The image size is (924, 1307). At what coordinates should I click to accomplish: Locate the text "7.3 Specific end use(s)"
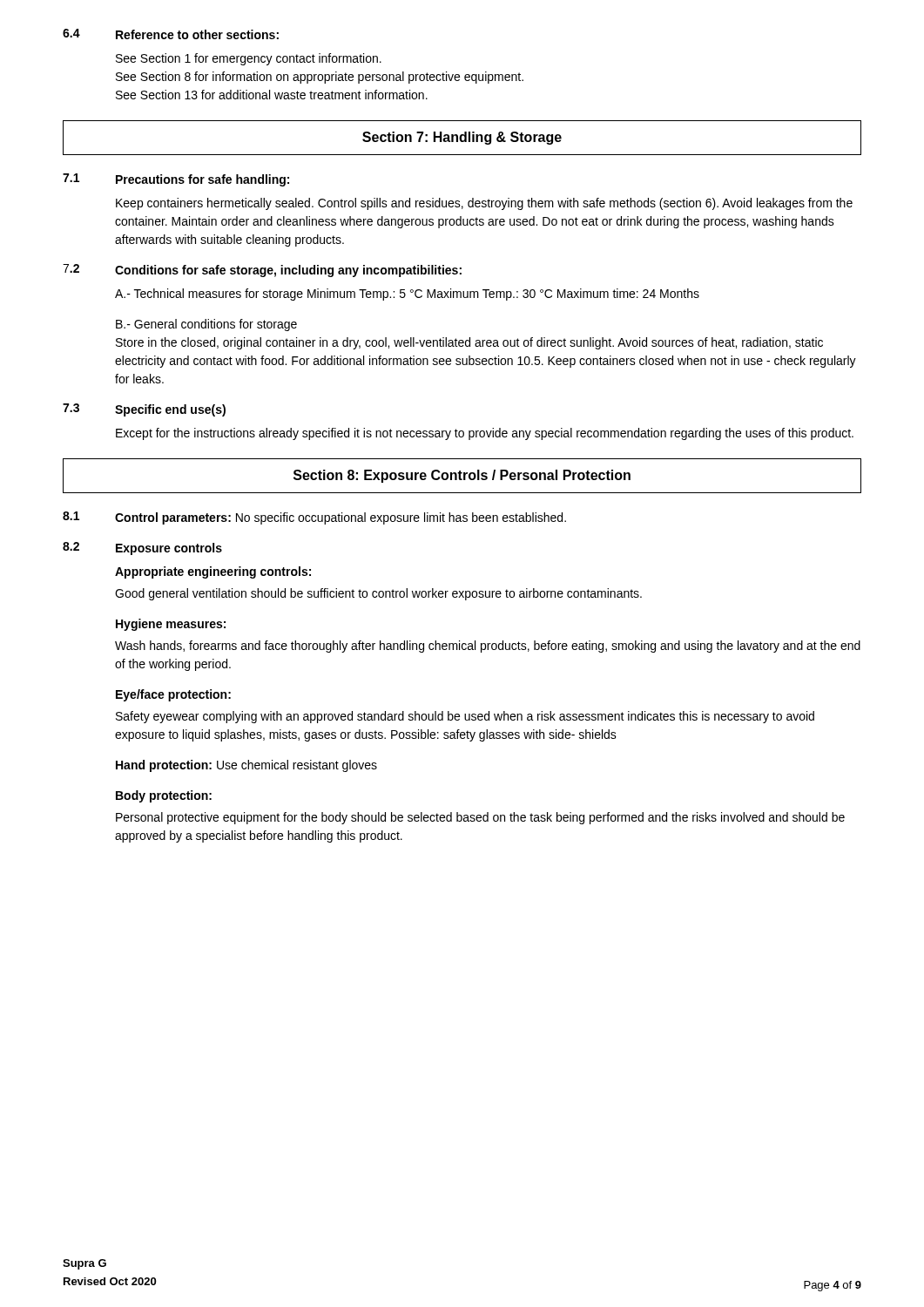tap(144, 410)
